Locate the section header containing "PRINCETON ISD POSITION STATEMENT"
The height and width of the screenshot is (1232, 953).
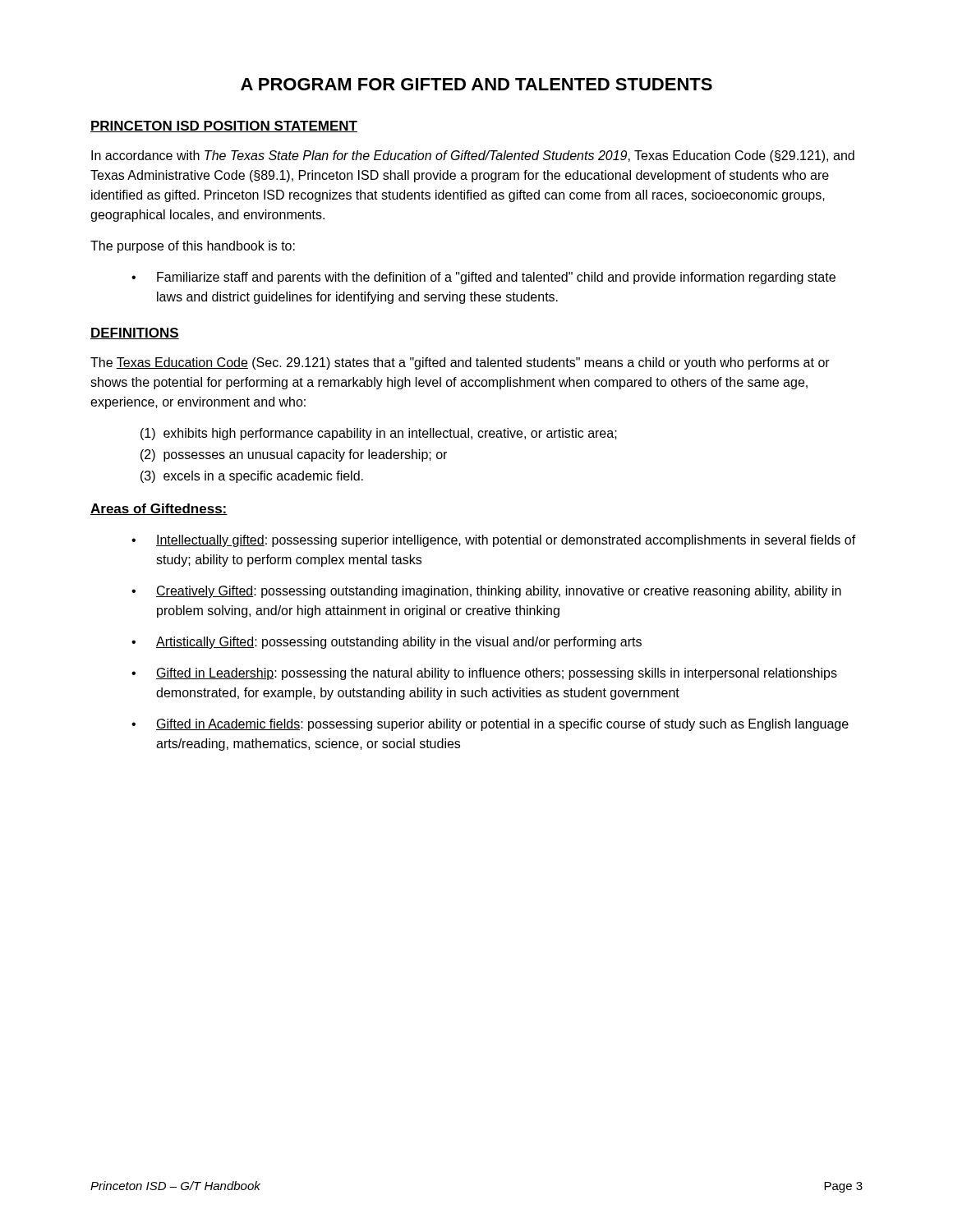click(x=224, y=126)
